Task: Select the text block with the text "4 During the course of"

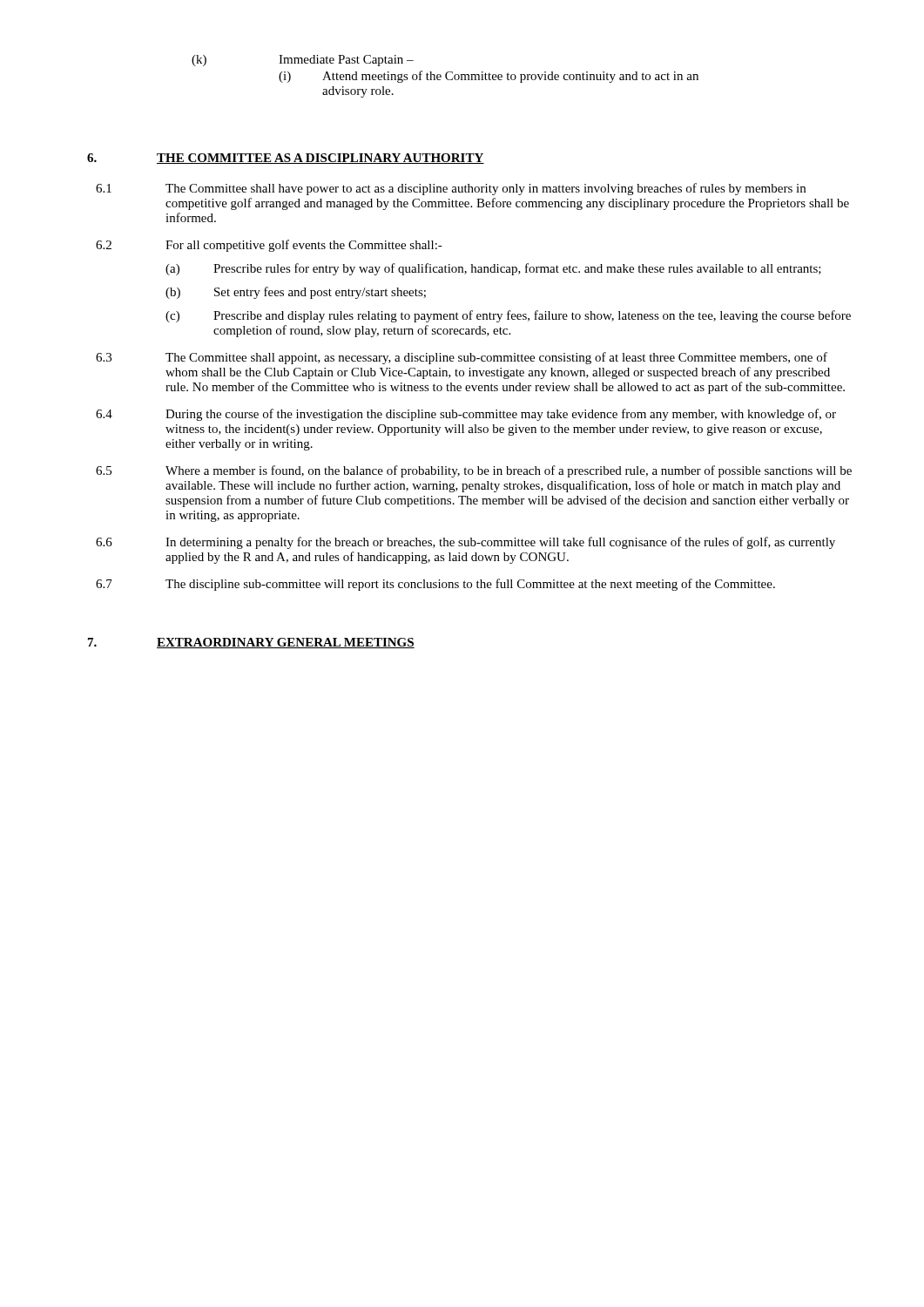Action: (x=471, y=429)
